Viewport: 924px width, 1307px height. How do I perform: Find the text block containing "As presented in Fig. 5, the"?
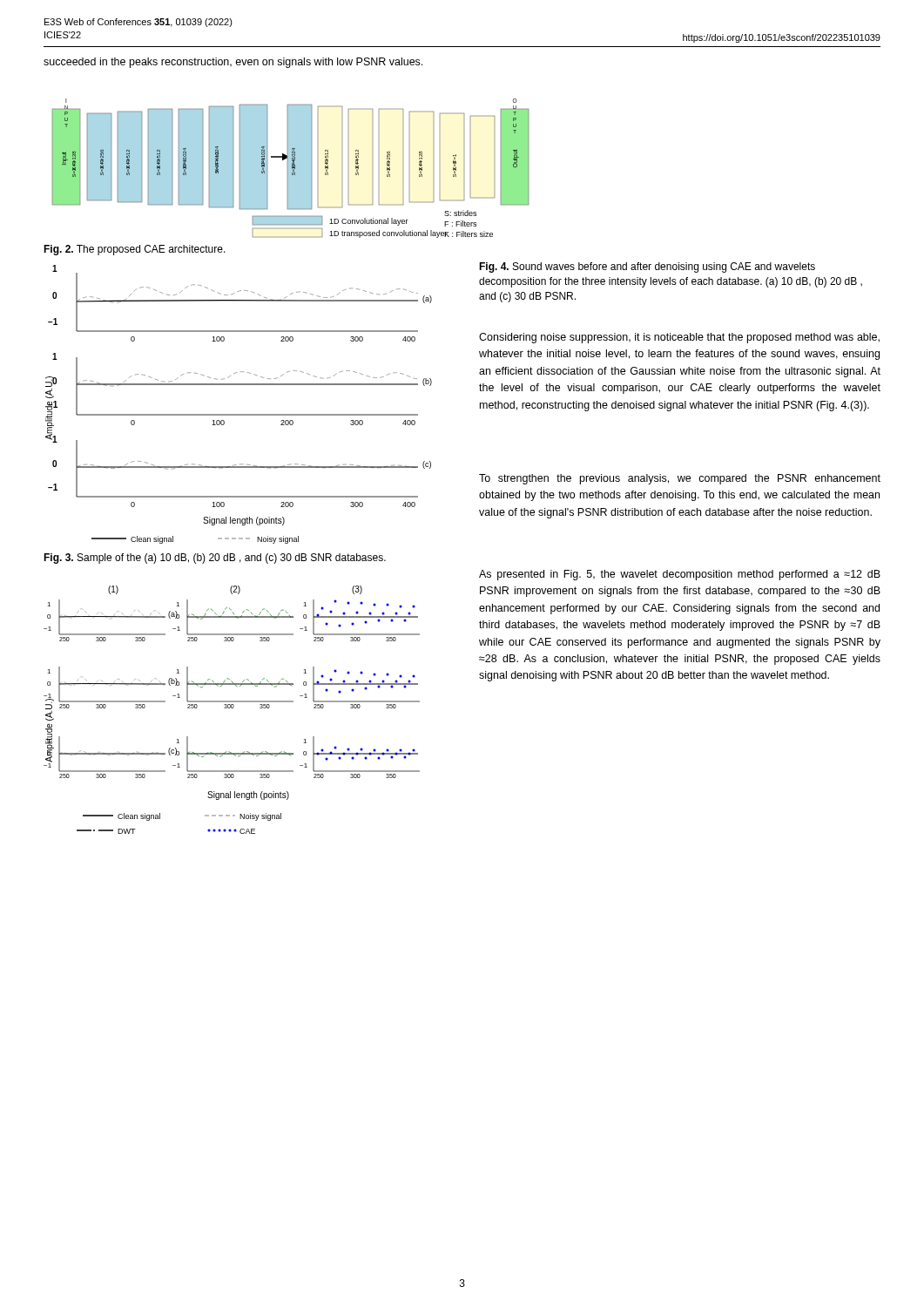680,625
